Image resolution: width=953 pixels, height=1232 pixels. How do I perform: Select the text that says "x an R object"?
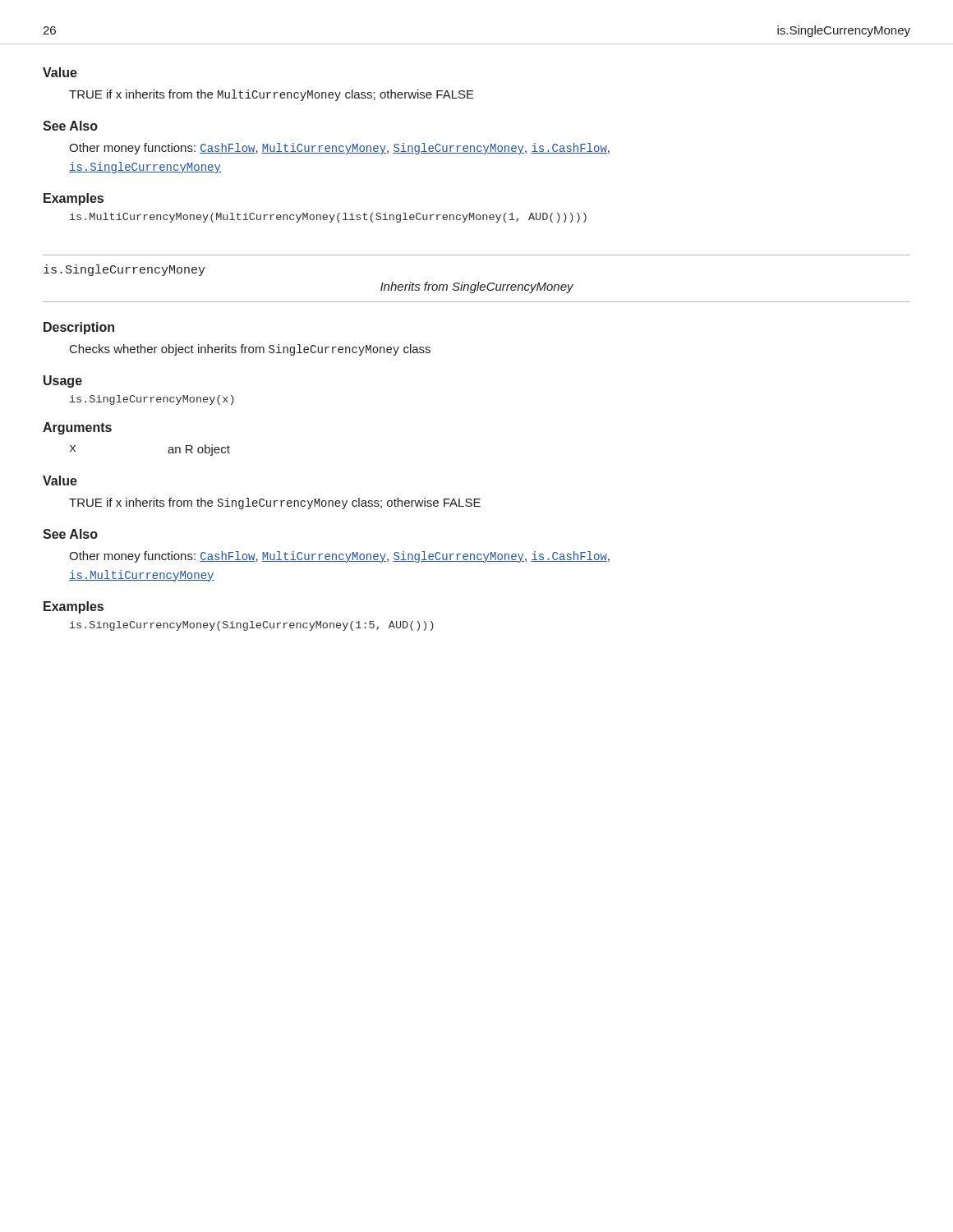point(72,450)
